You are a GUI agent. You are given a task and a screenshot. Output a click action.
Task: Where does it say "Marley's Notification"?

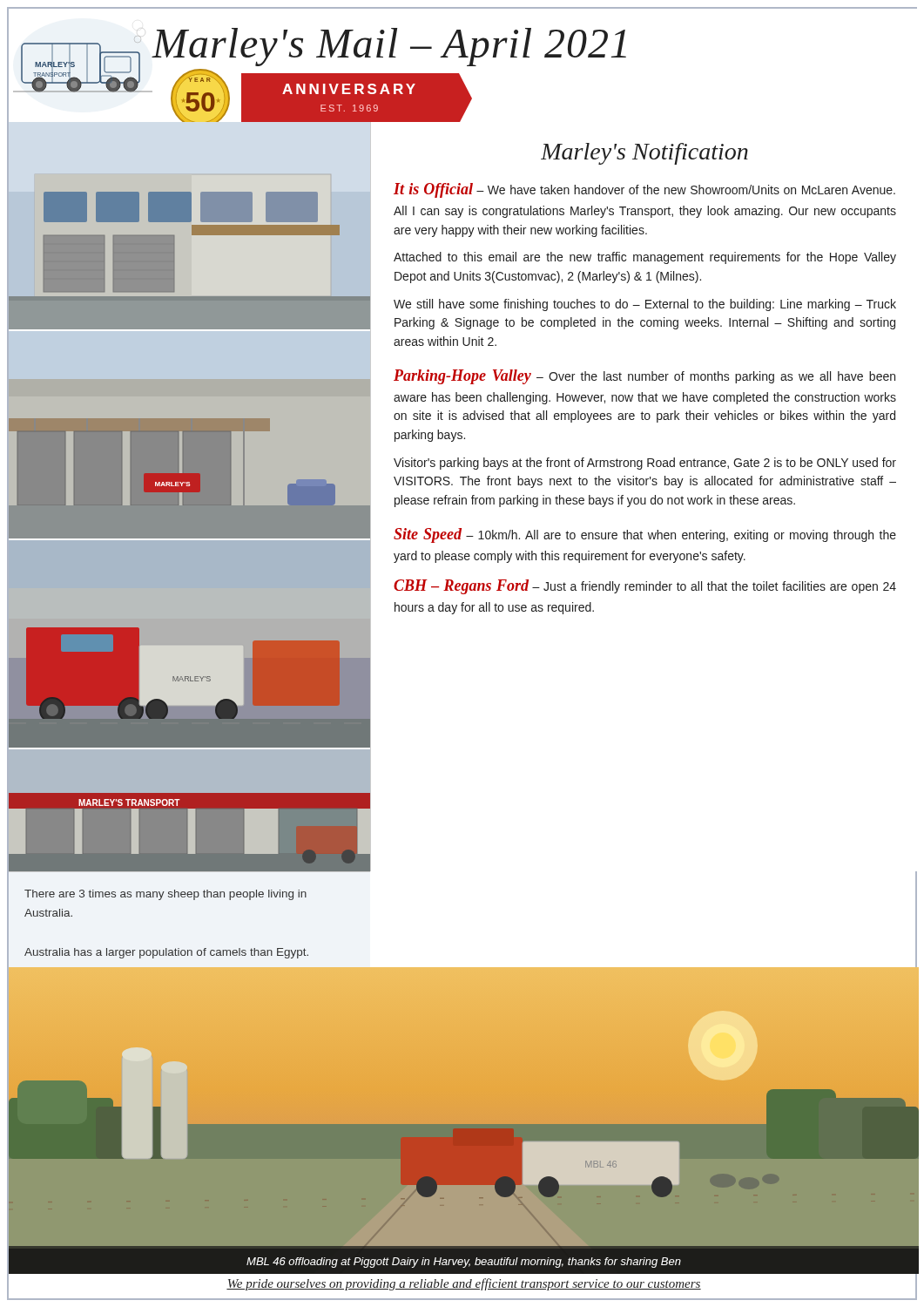click(645, 151)
